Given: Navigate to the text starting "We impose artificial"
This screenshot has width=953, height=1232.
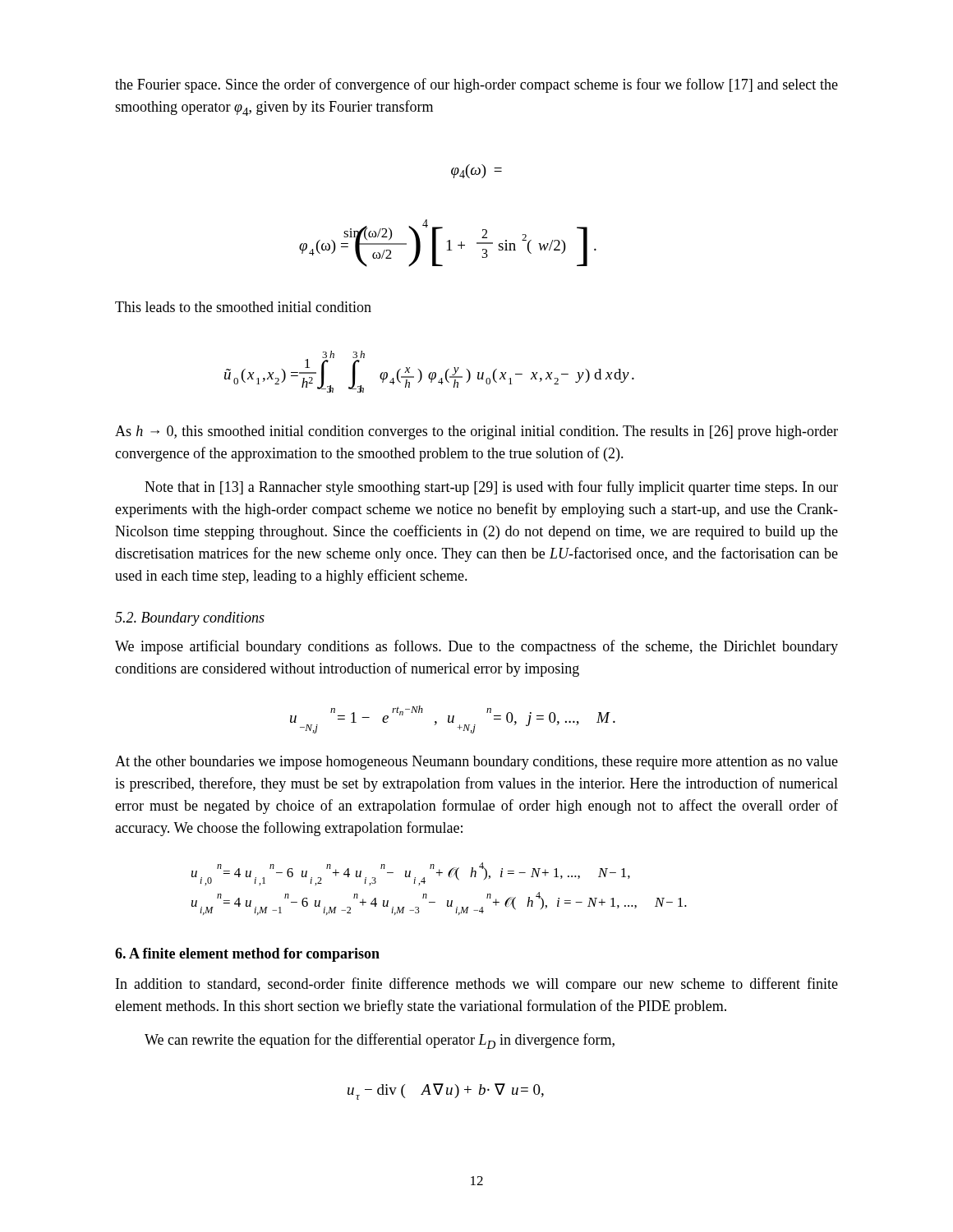Looking at the screenshot, I should tap(476, 658).
